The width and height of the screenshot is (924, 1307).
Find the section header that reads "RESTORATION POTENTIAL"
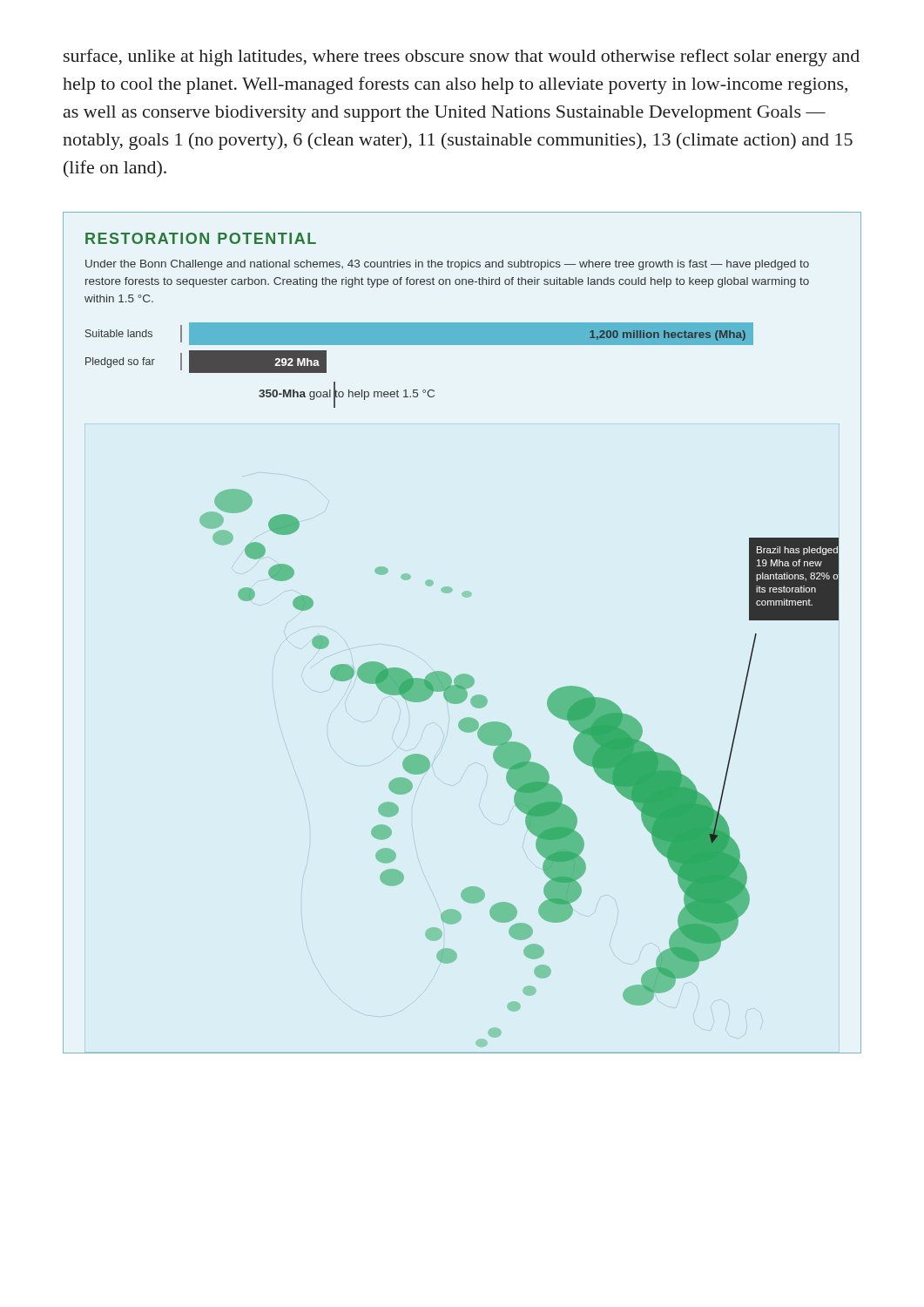coord(201,238)
